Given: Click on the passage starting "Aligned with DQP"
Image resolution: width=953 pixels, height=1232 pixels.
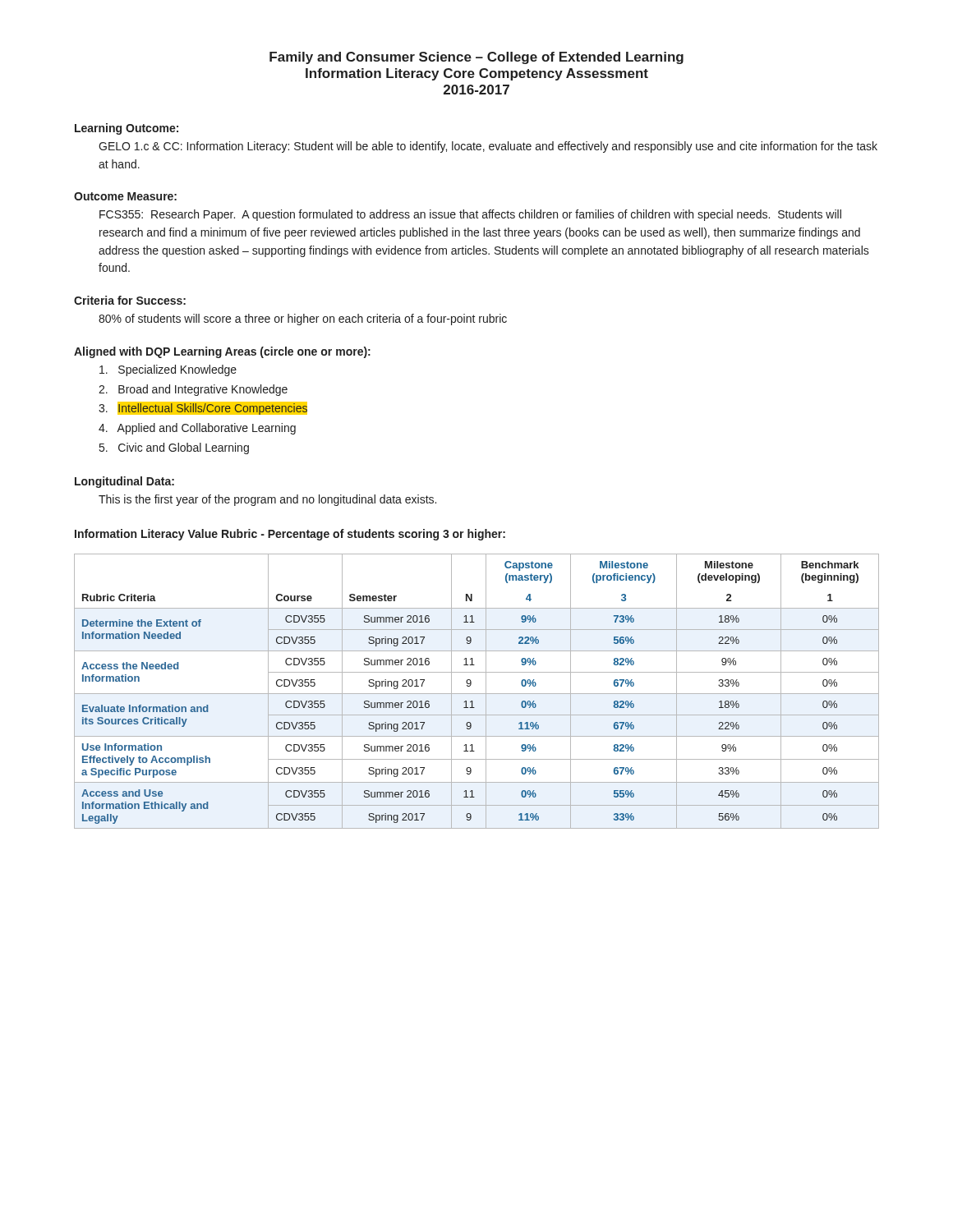Looking at the screenshot, I should coord(223,351).
